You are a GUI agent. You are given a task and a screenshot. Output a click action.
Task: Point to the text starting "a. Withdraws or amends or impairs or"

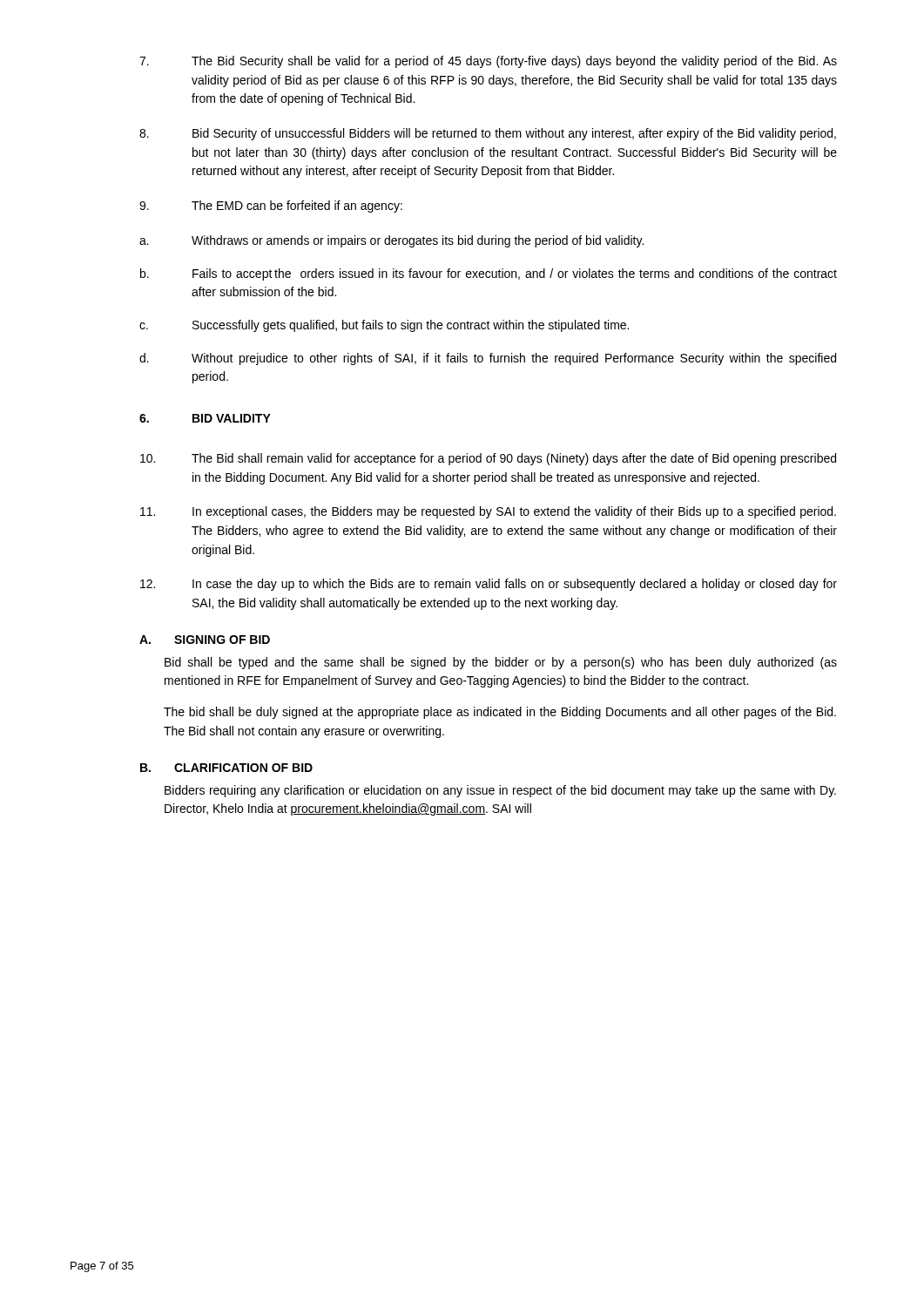click(x=488, y=241)
